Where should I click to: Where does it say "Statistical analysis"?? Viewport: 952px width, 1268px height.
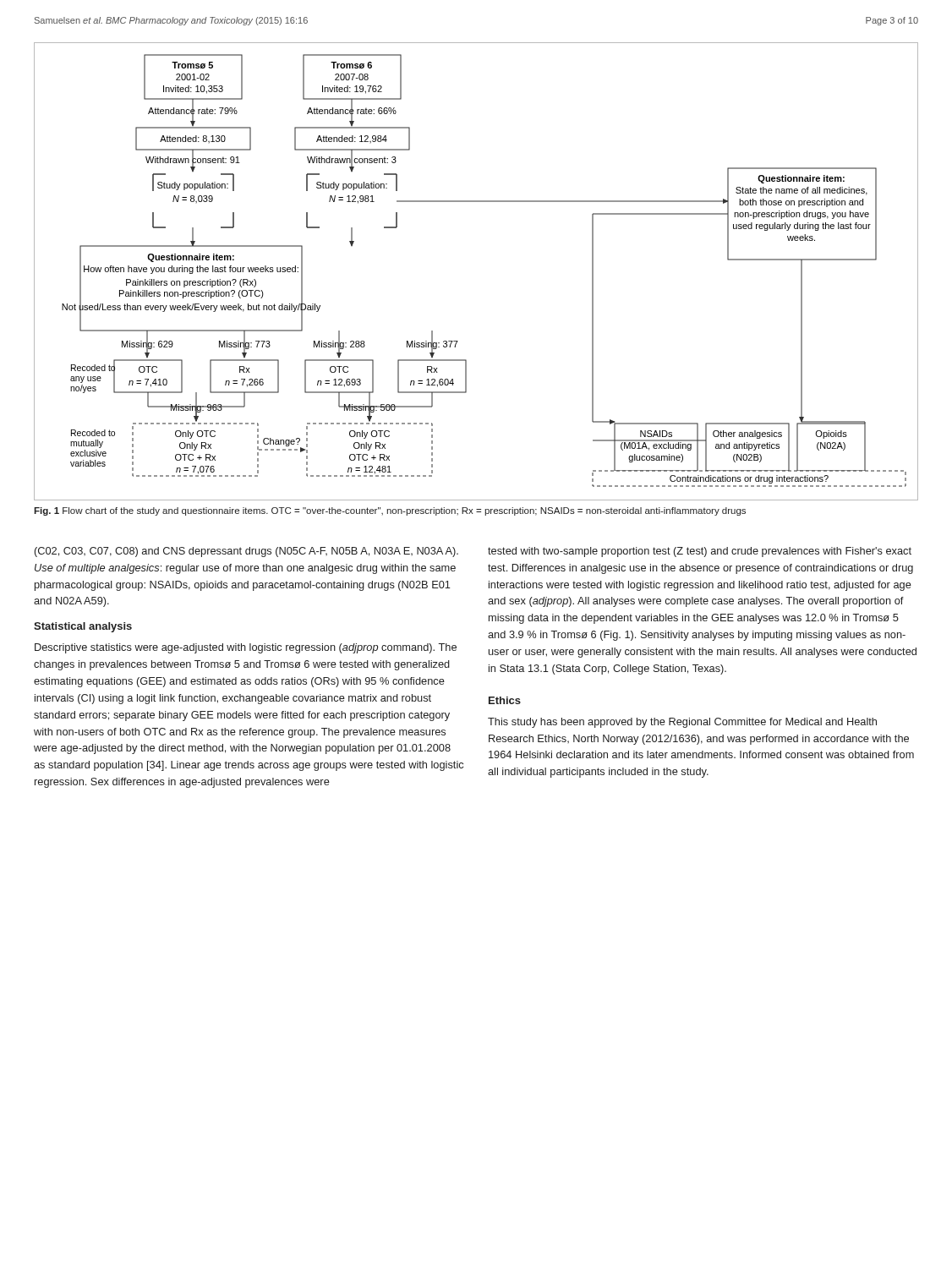point(83,626)
